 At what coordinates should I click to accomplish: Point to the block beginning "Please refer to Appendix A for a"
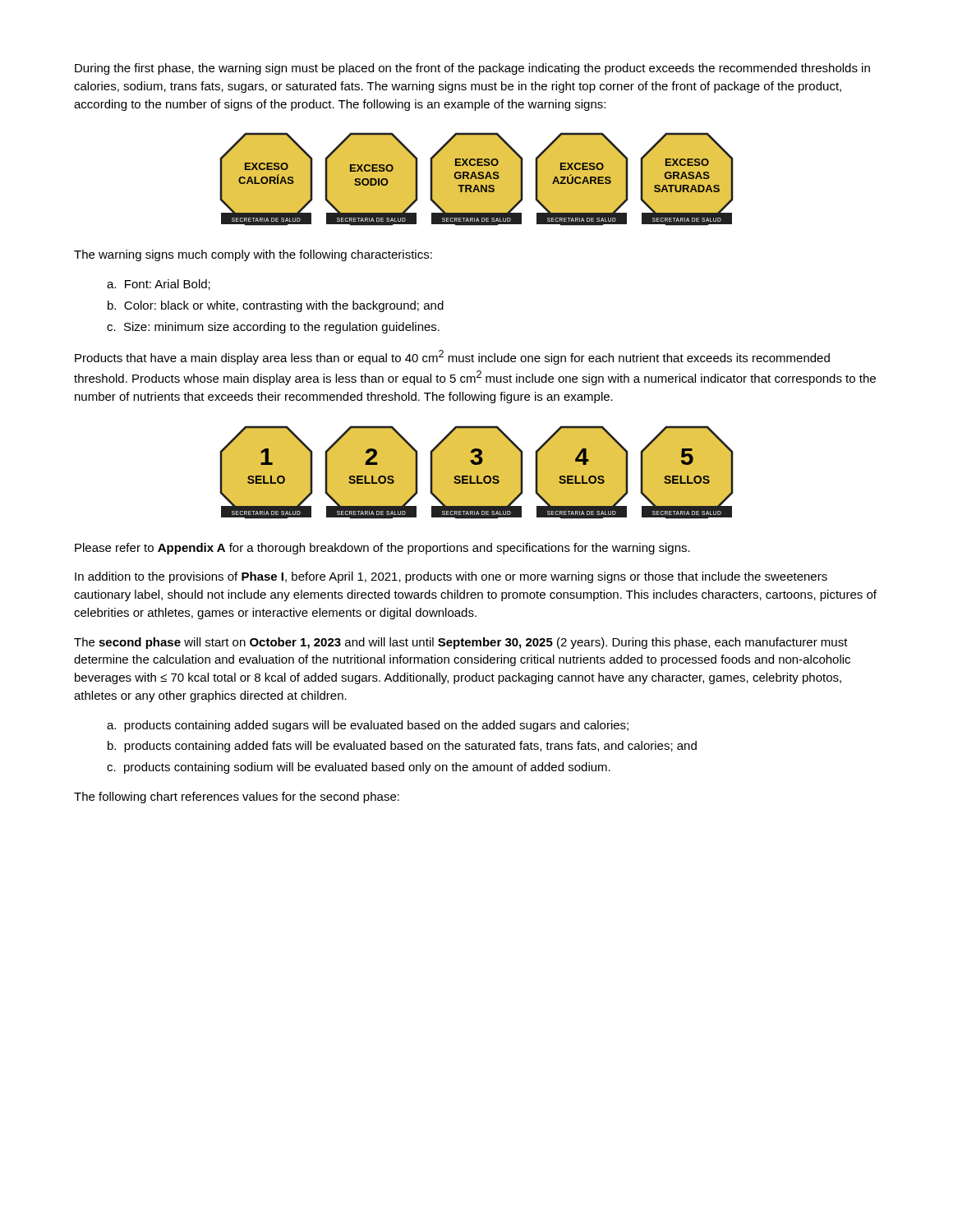pyautogui.click(x=382, y=547)
